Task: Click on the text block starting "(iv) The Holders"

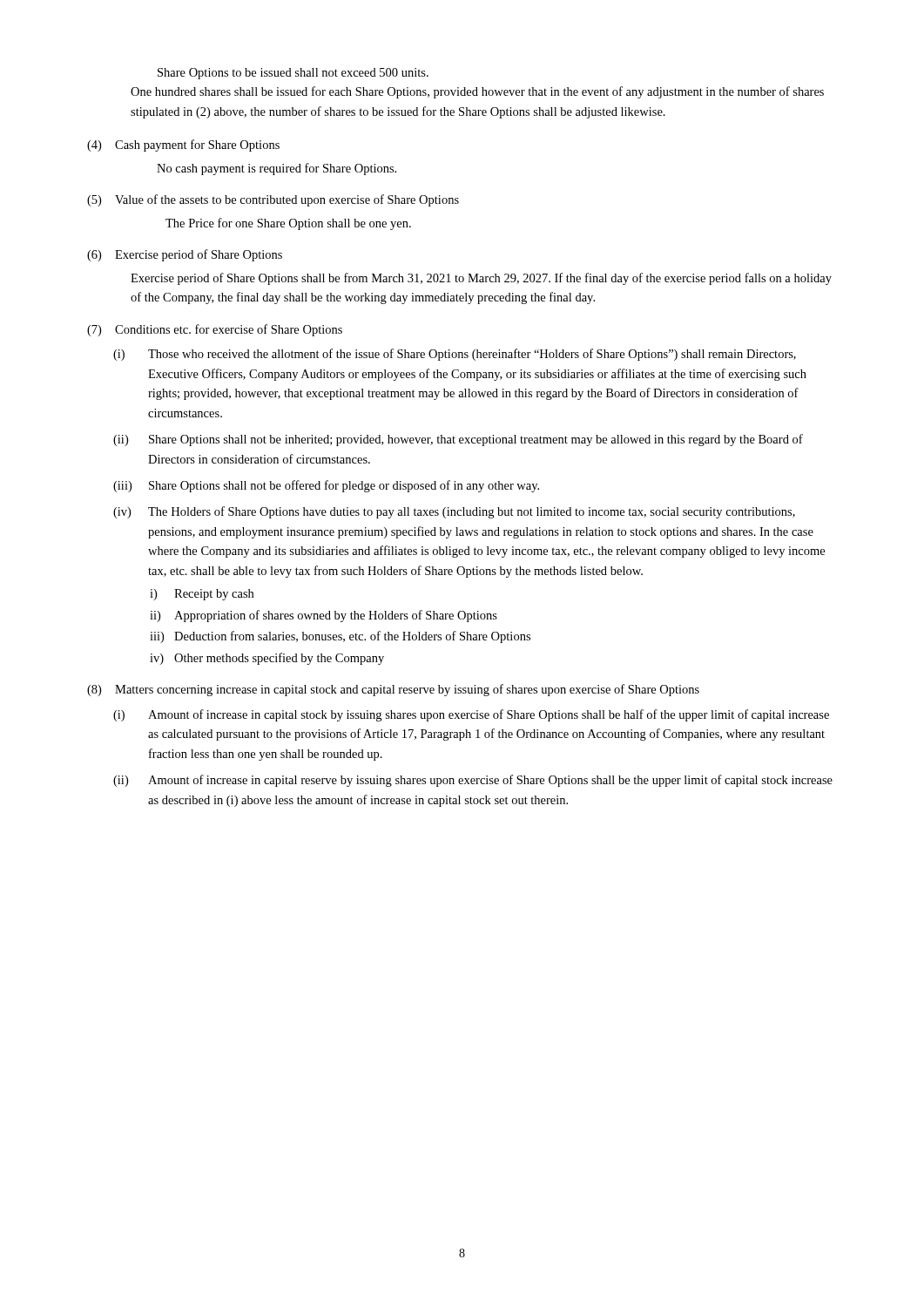Action: 475,585
